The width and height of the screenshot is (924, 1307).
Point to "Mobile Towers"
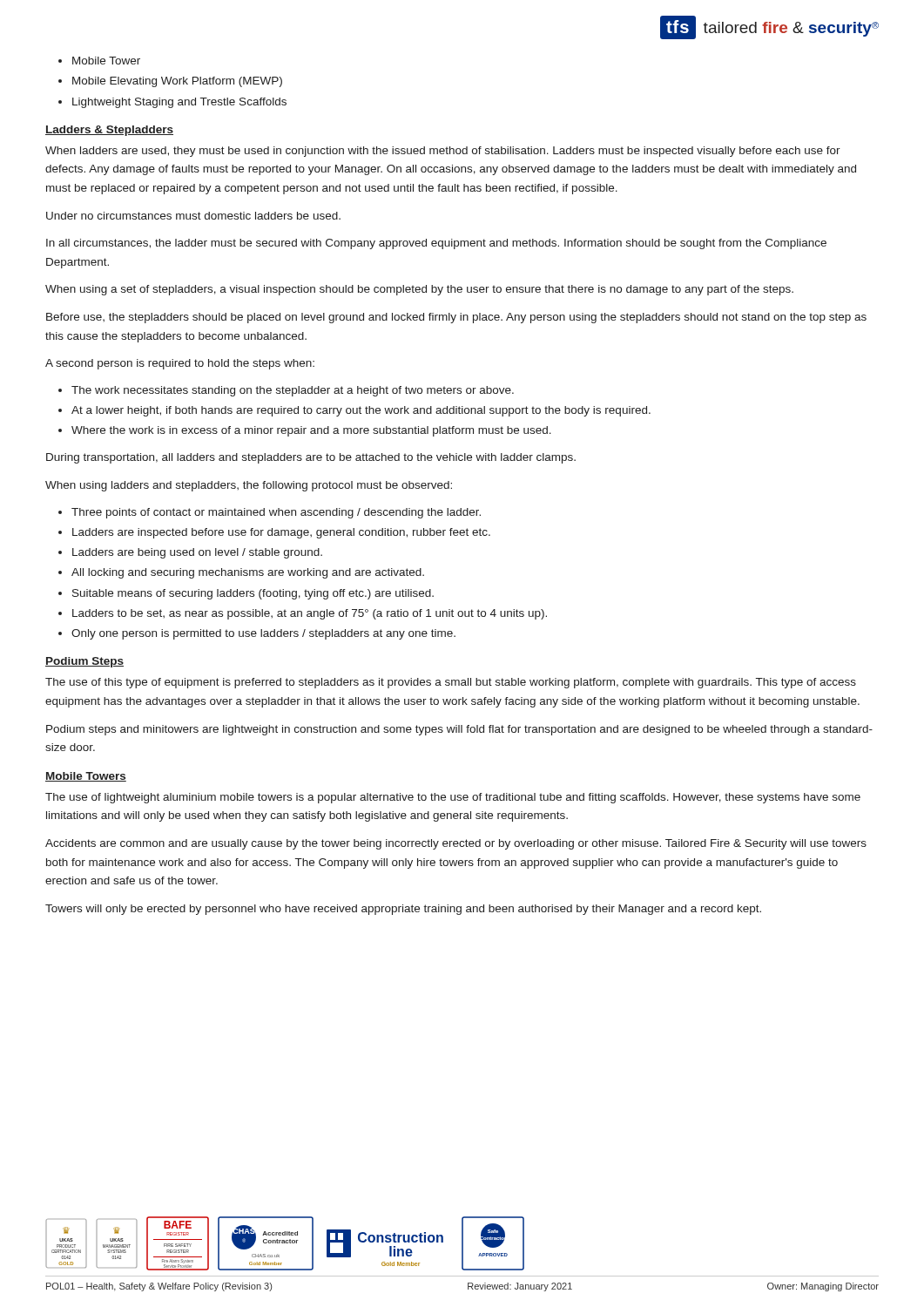click(x=86, y=776)
